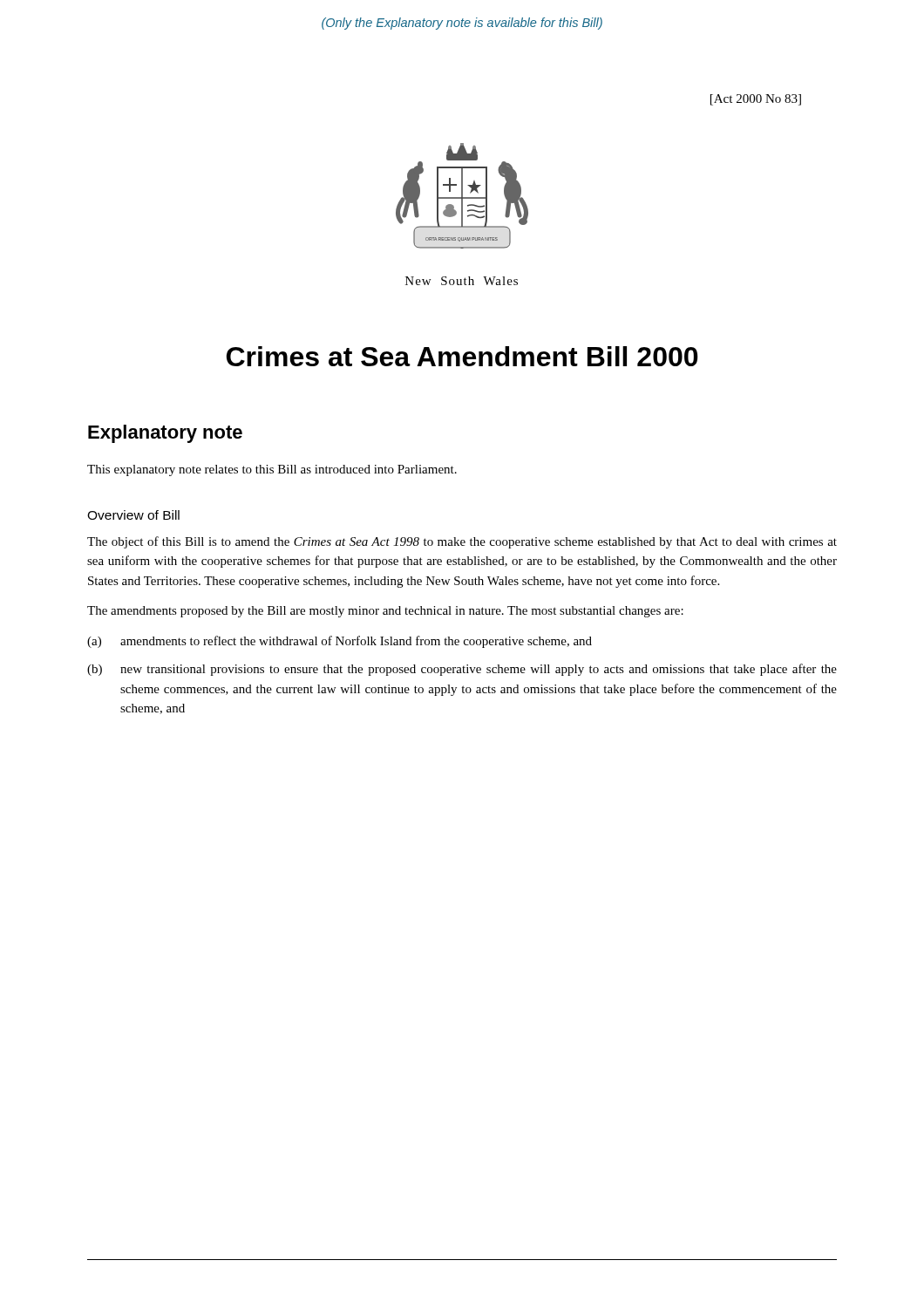The width and height of the screenshot is (924, 1308).
Task: Select the illustration
Action: [x=462, y=206]
